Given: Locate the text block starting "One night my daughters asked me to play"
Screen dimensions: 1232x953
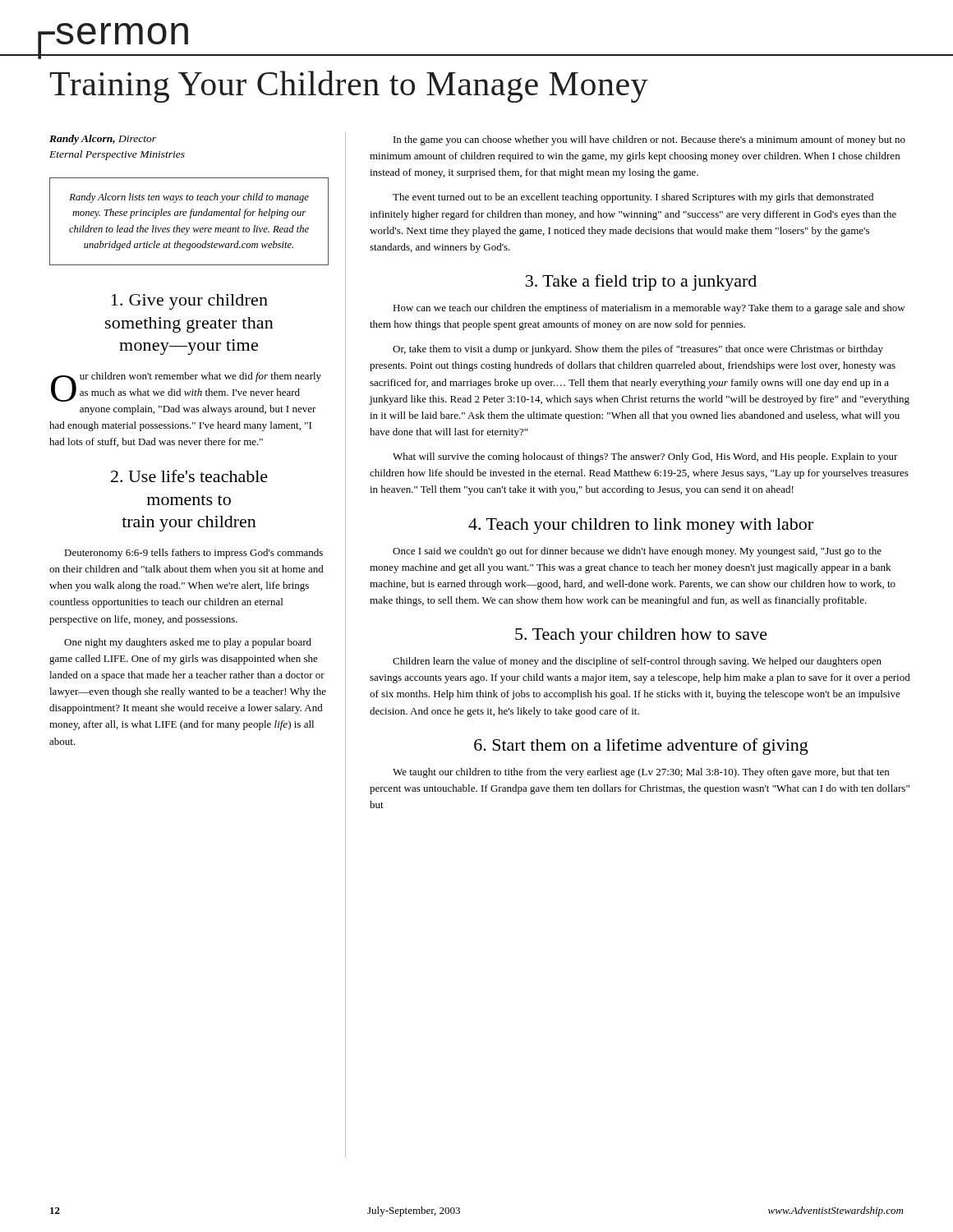Looking at the screenshot, I should (188, 691).
